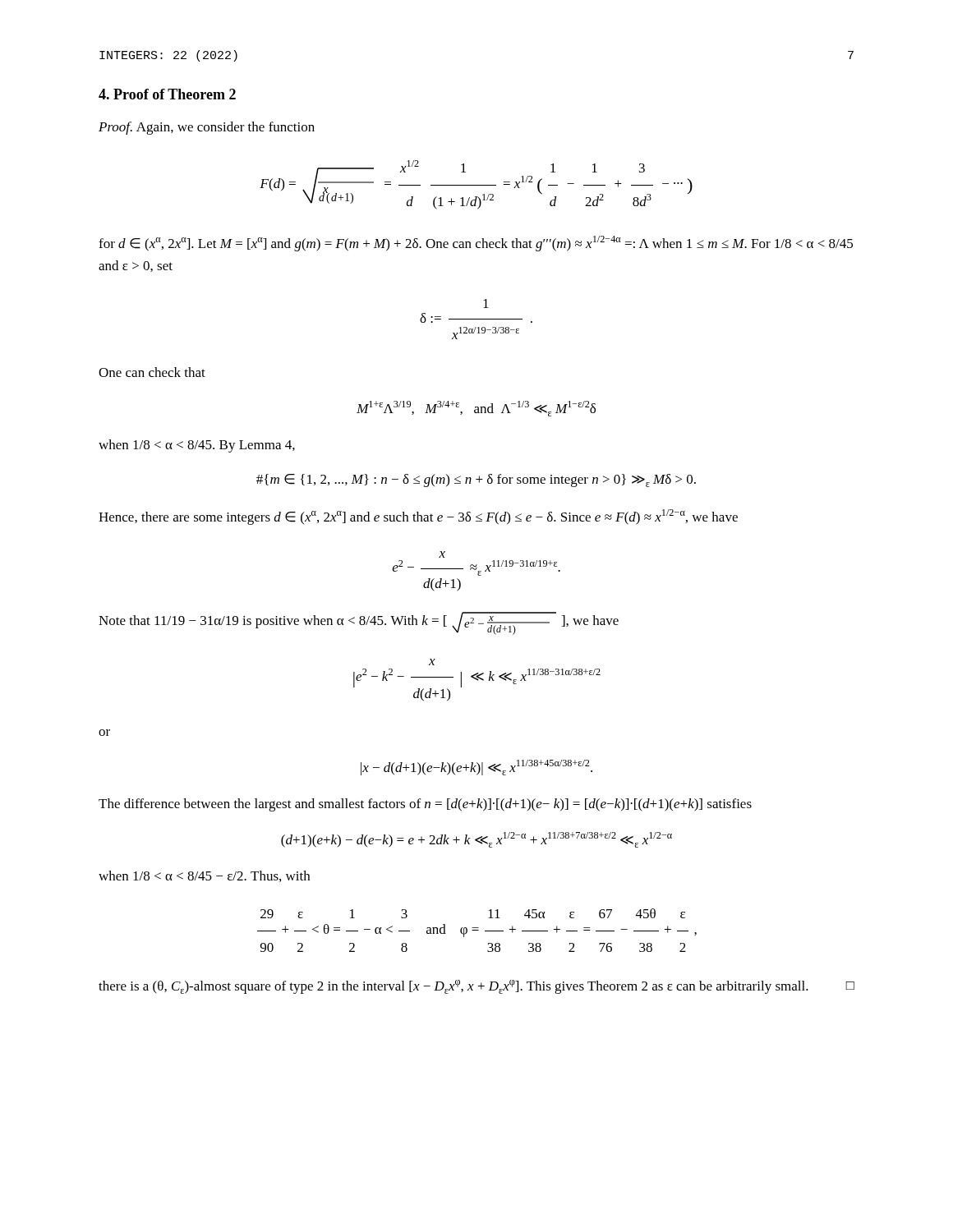The height and width of the screenshot is (1232, 953).
Task: Point to the formula beginning "(d+1)(e+k) − d(e−k) = e"
Action: pos(476,840)
